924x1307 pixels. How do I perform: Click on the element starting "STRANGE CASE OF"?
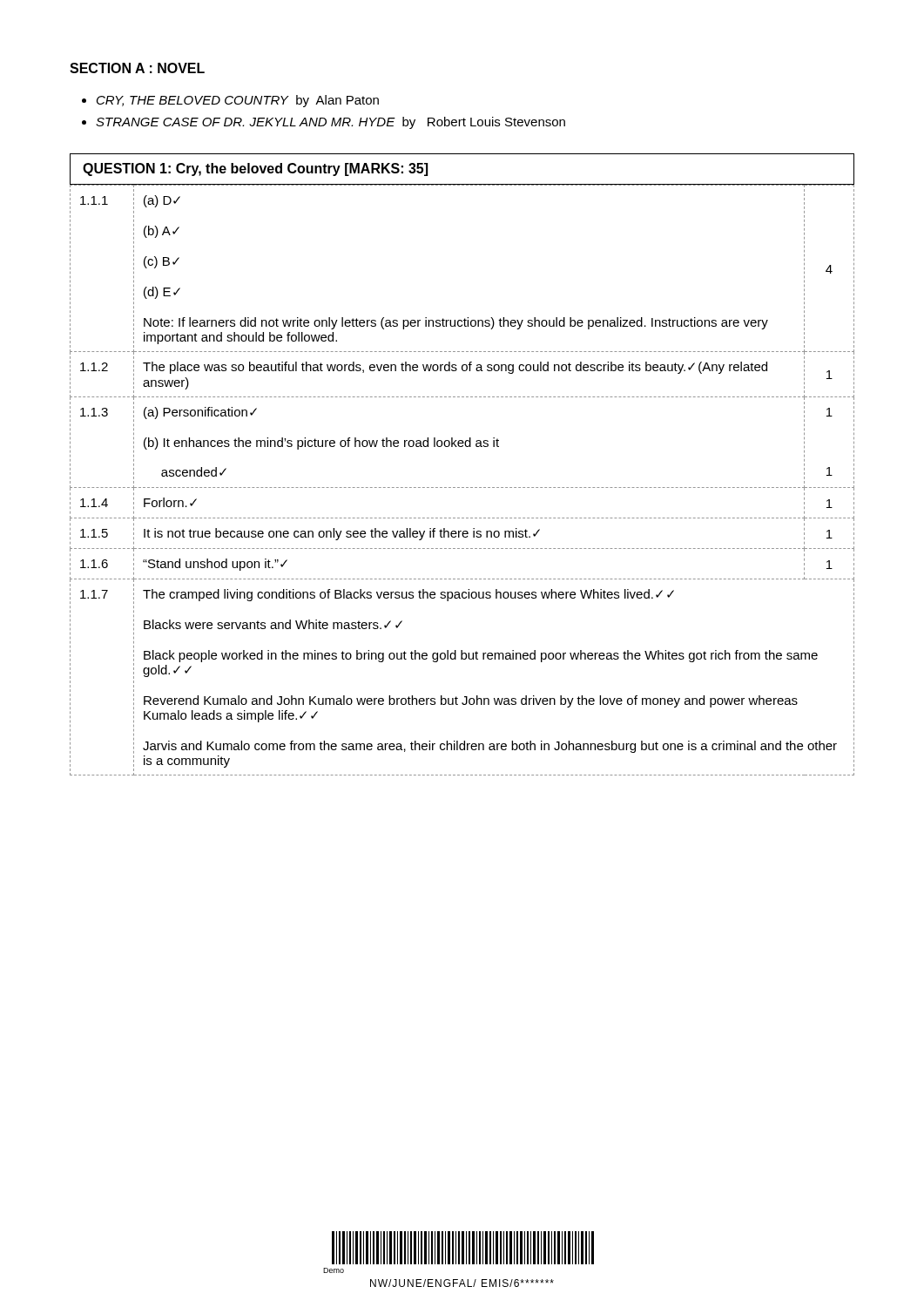pos(331,122)
